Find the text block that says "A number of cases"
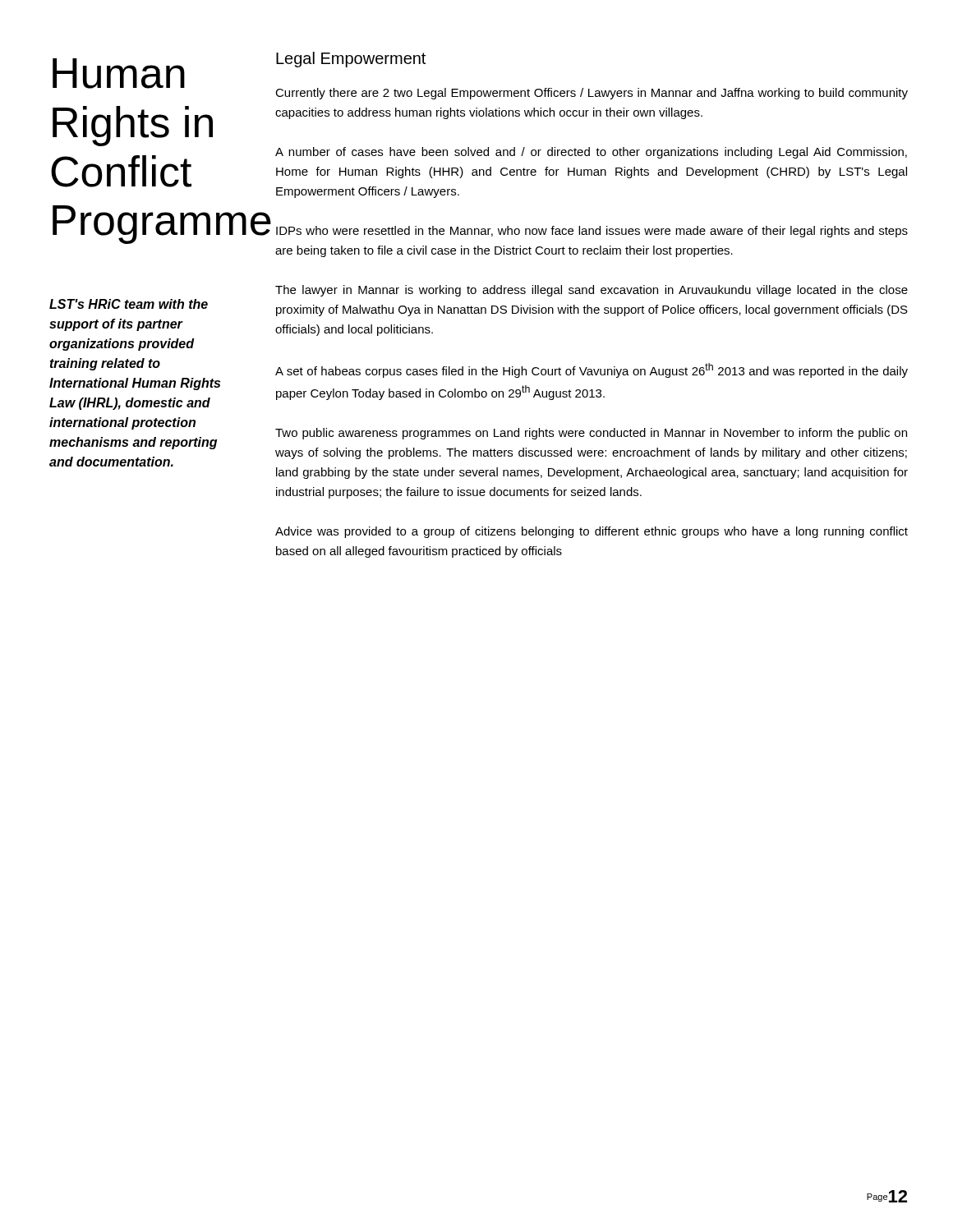Screen dimensions: 1232x953 pos(592,171)
